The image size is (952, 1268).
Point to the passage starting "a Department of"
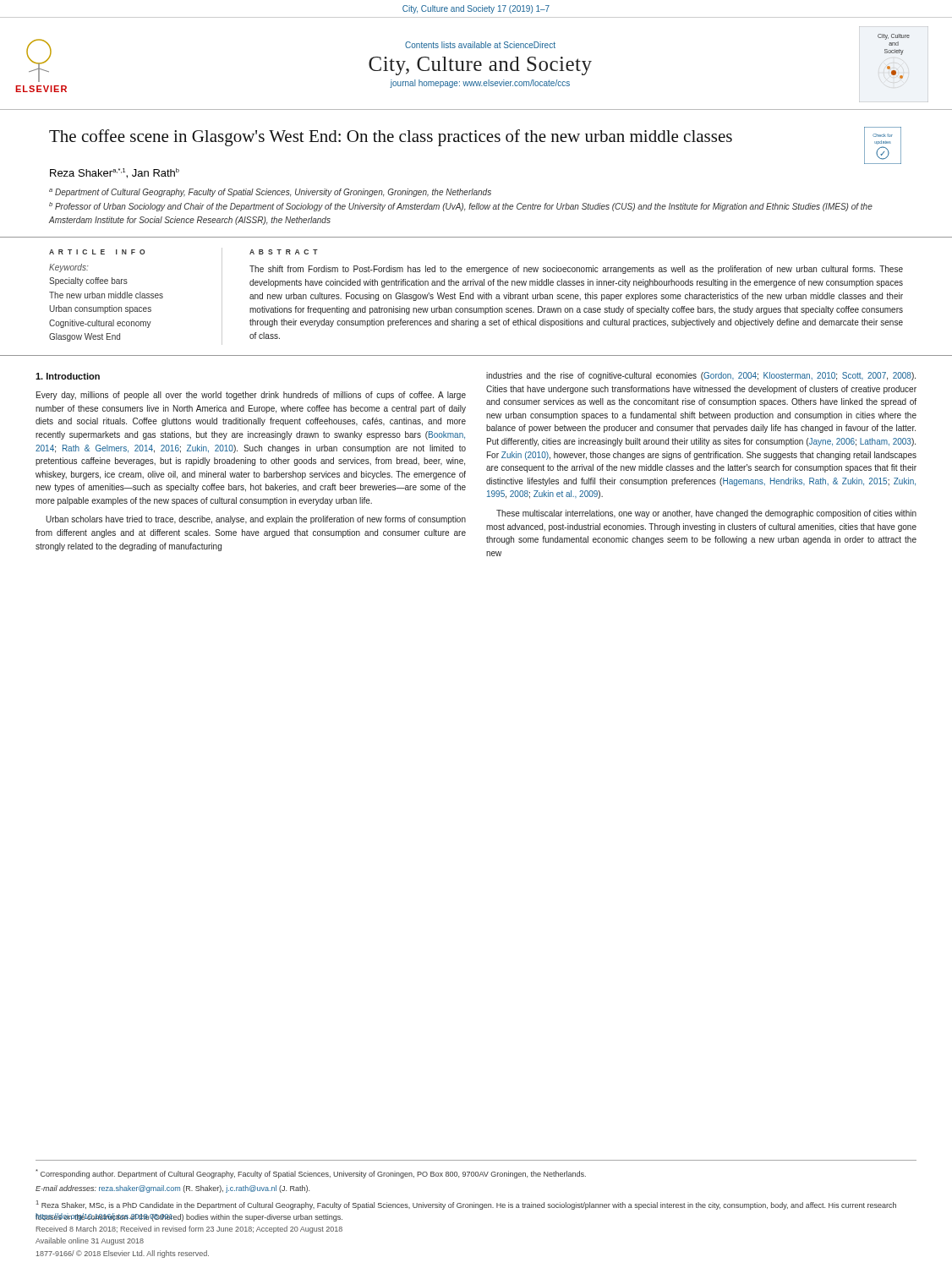pyautogui.click(x=461, y=206)
